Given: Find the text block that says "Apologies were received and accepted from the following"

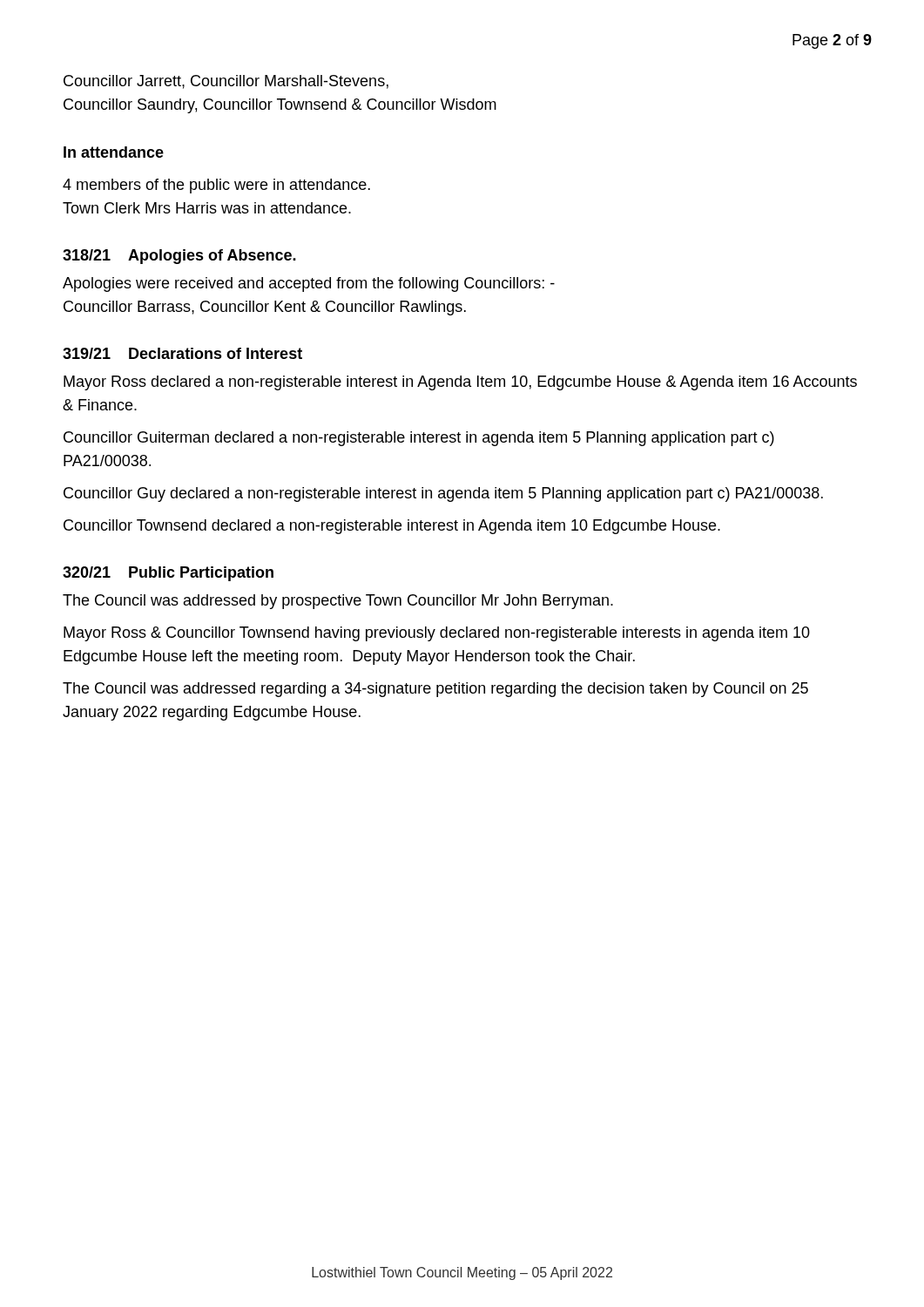Looking at the screenshot, I should [x=309, y=295].
